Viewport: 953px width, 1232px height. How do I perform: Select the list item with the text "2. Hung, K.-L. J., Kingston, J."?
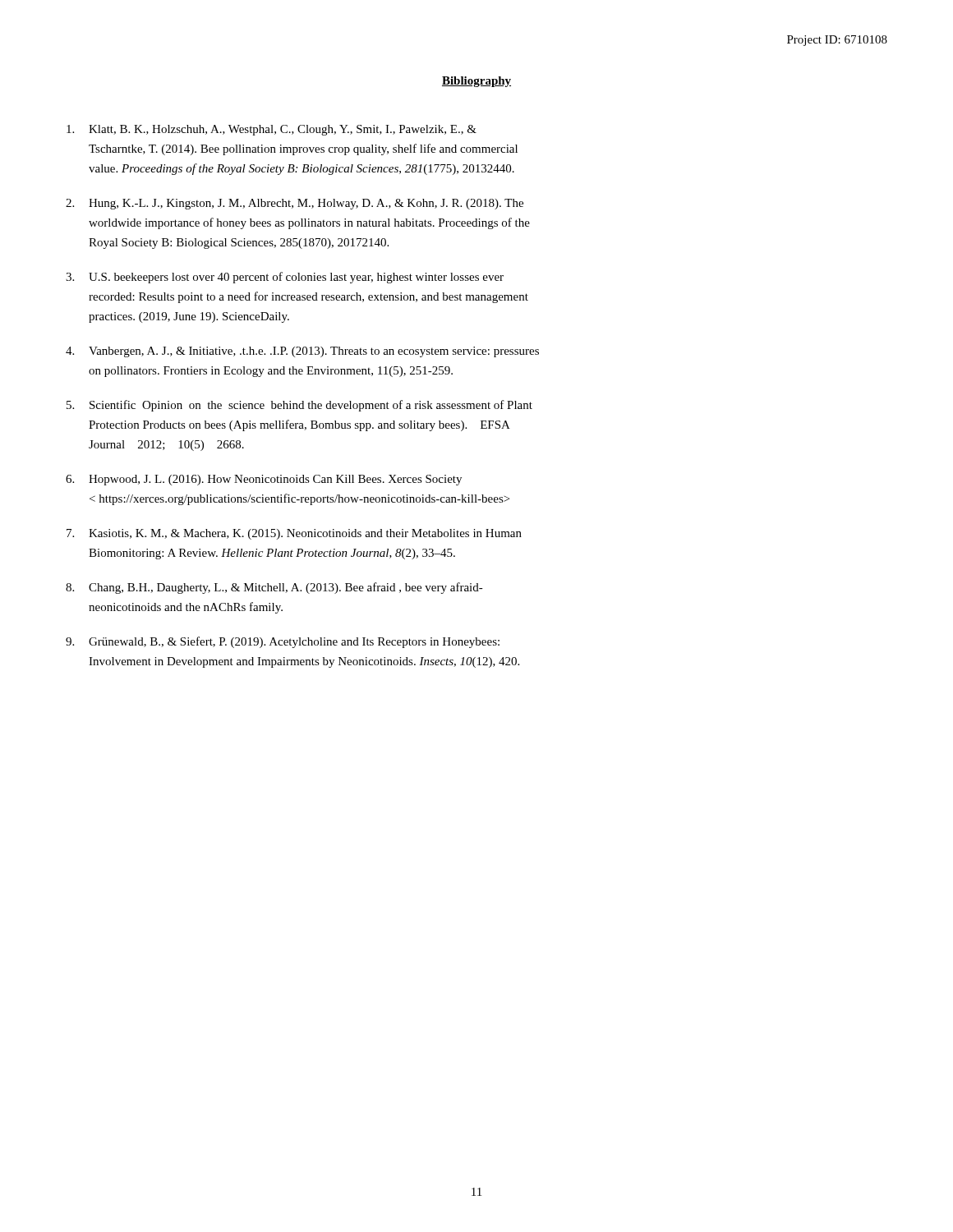pos(476,223)
